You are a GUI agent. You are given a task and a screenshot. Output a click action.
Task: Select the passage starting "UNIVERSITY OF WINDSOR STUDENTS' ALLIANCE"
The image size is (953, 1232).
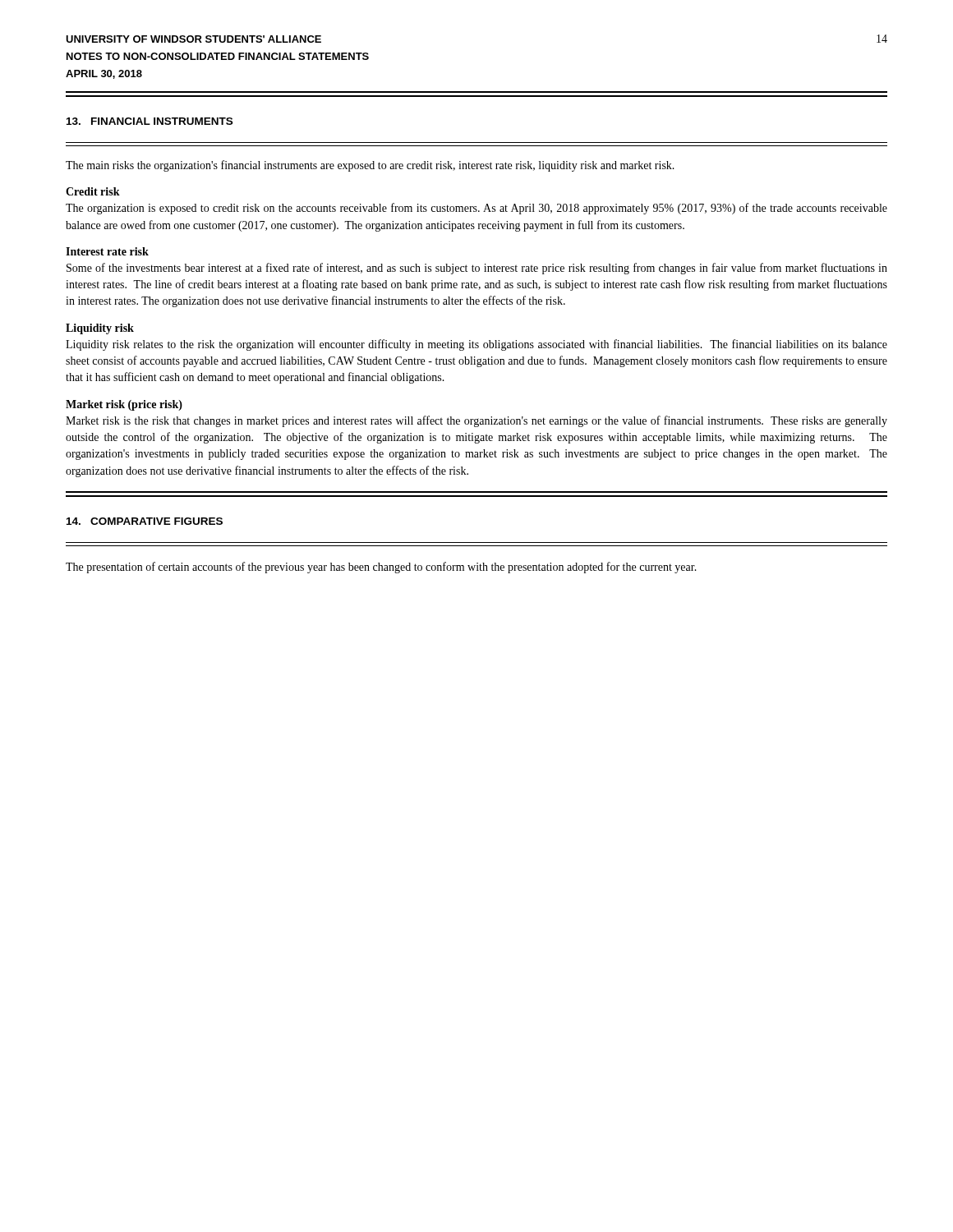(x=194, y=39)
